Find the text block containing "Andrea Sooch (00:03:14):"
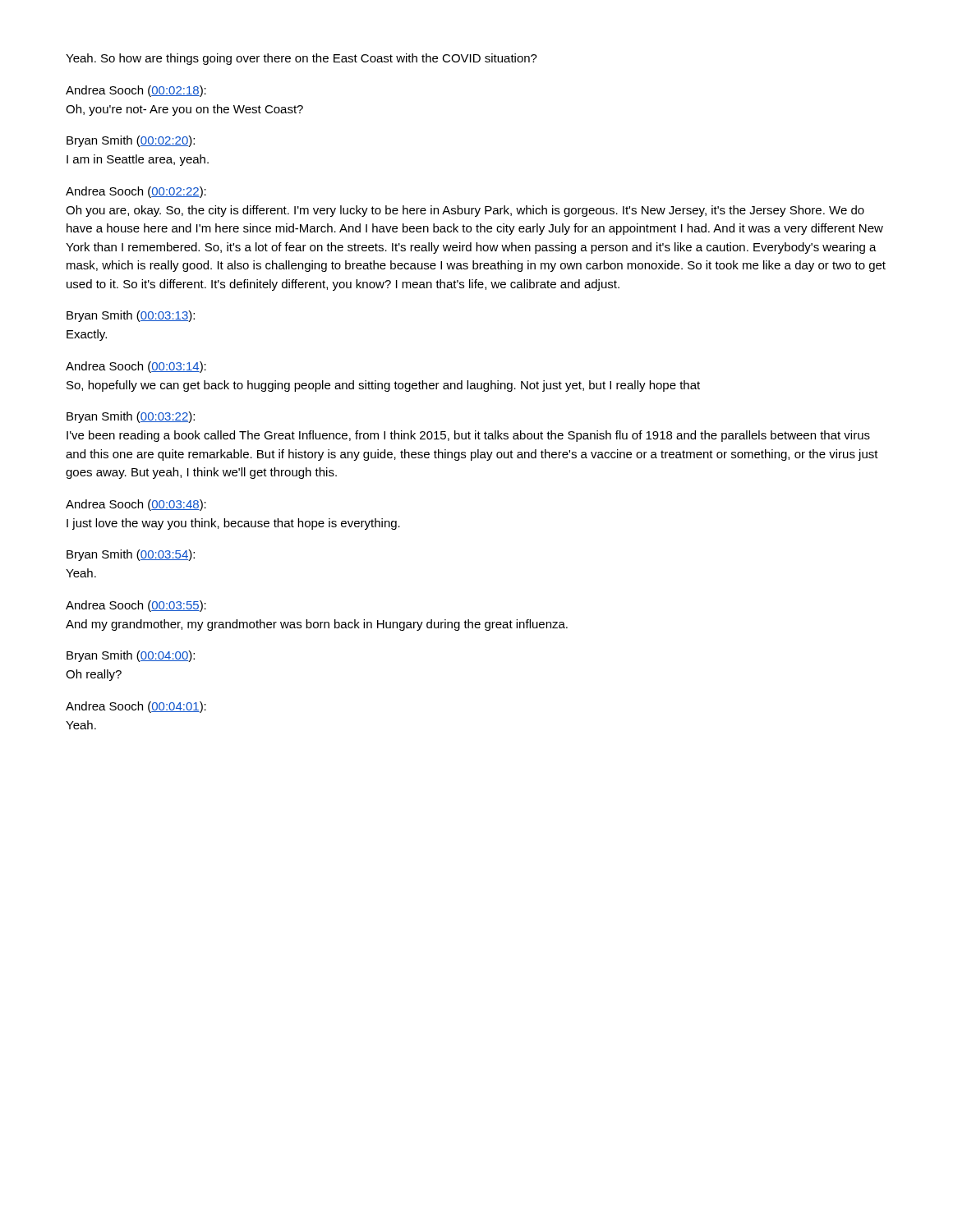 (x=476, y=376)
